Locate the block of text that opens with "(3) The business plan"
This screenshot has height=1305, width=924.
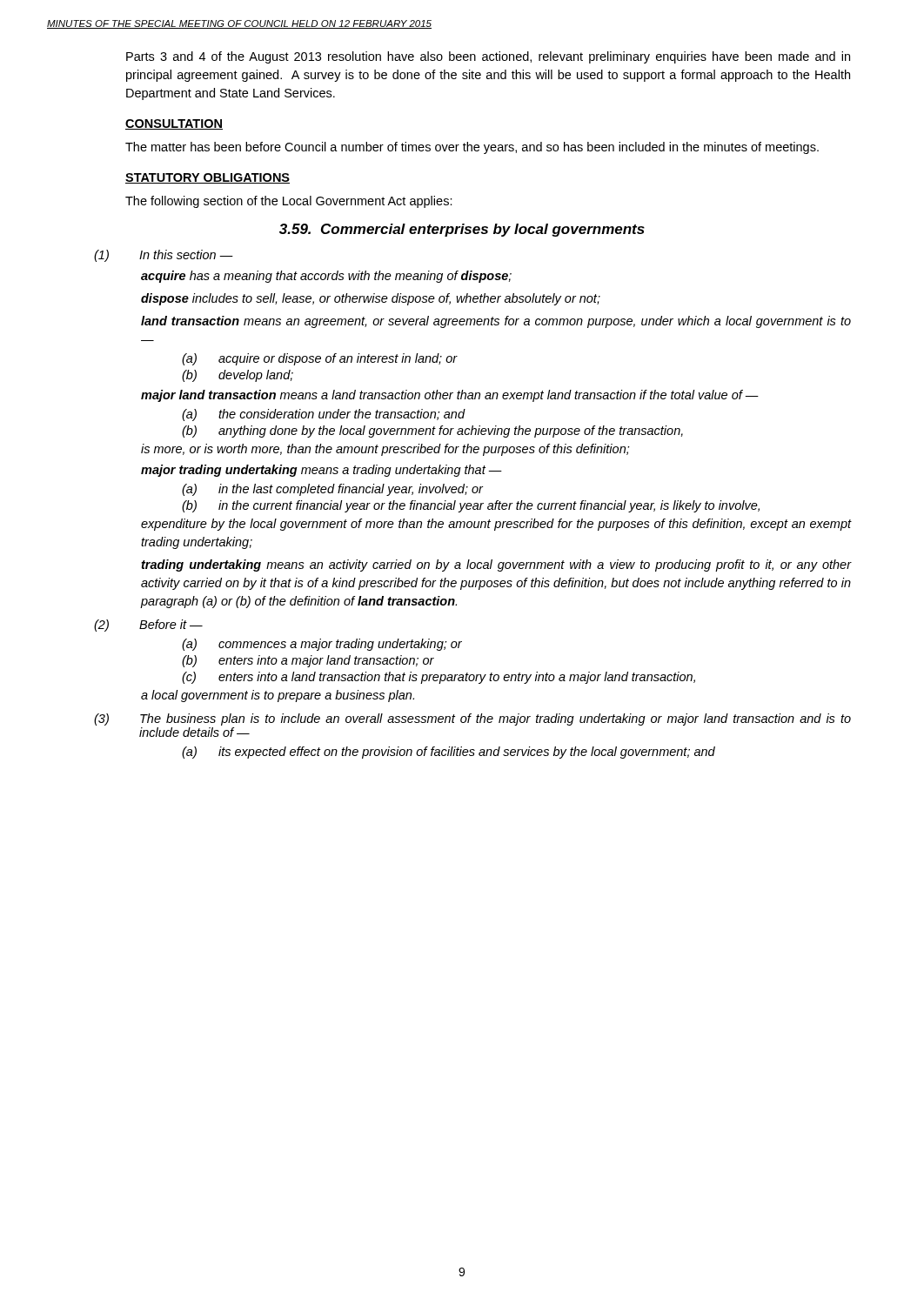click(x=472, y=726)
